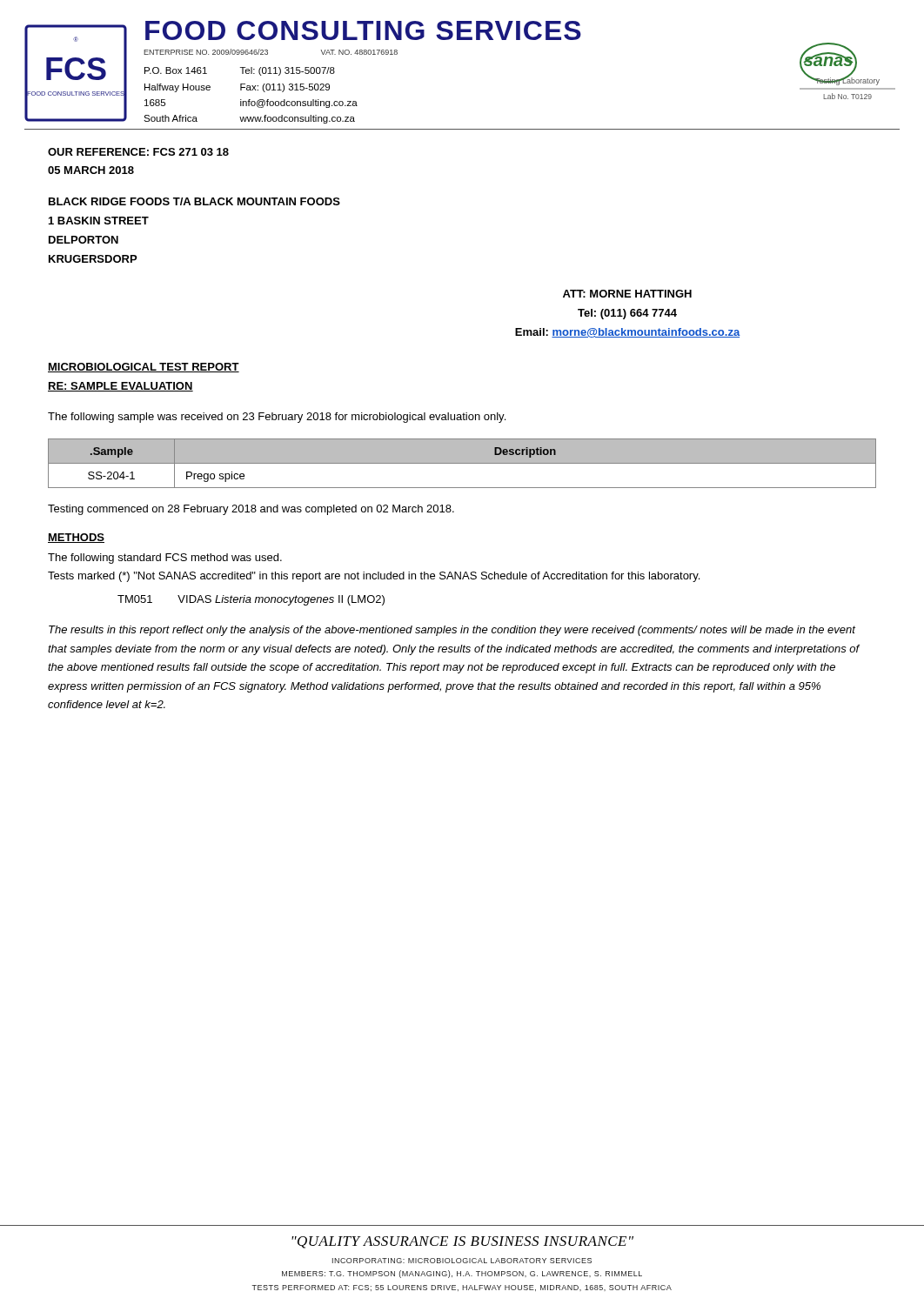Viewport: 924px width, 1305px height.
Task: Navigate to the passage starting "ATT: MORNE HATTINGH Tel: (011) 664"
Action: coord(627,313)
